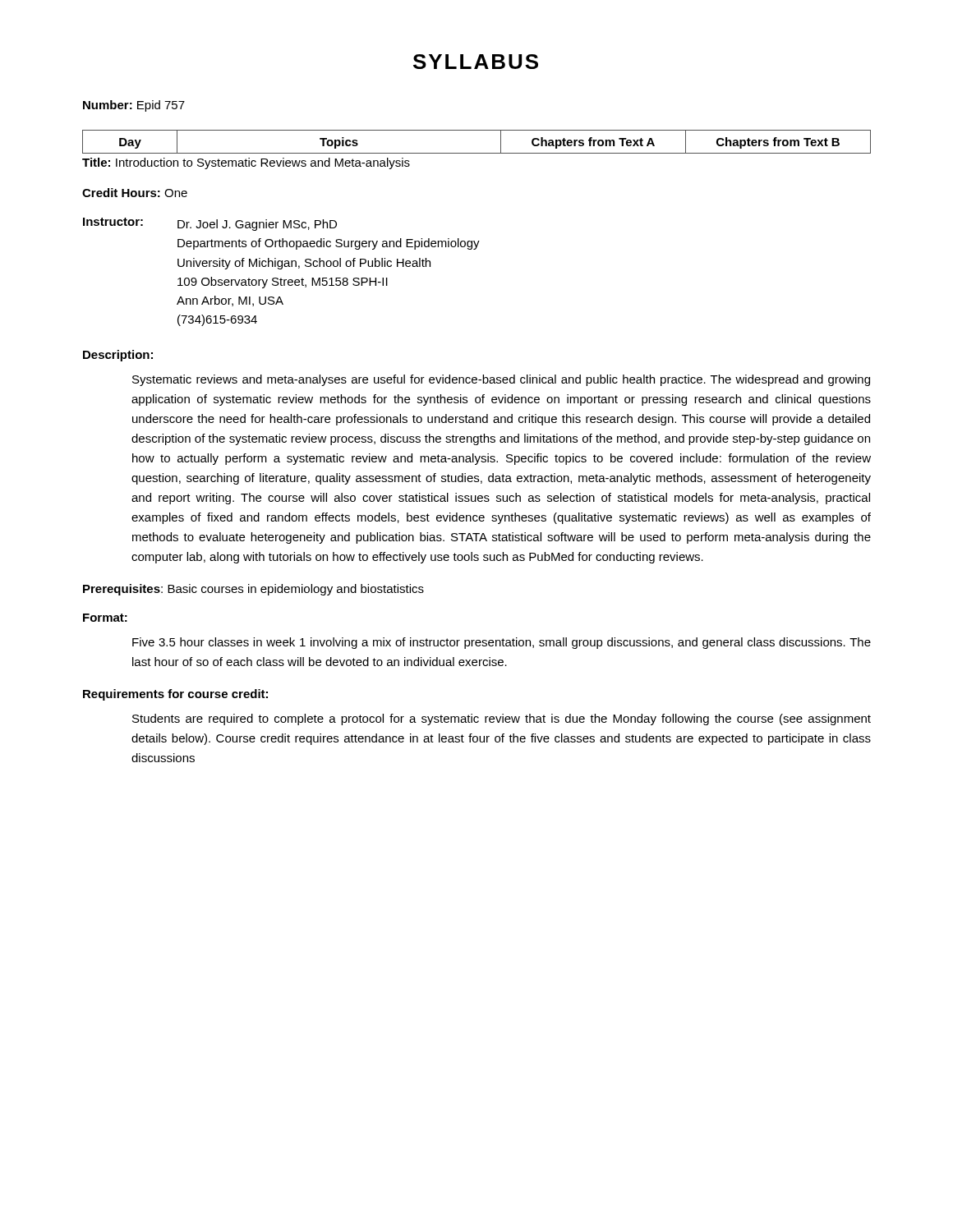Viewport: 953px width, 1232px height.
Task: Locate the section header that opens with "Description: Systematic reviews and meta-analyses are"
Action: coord(476,457)
